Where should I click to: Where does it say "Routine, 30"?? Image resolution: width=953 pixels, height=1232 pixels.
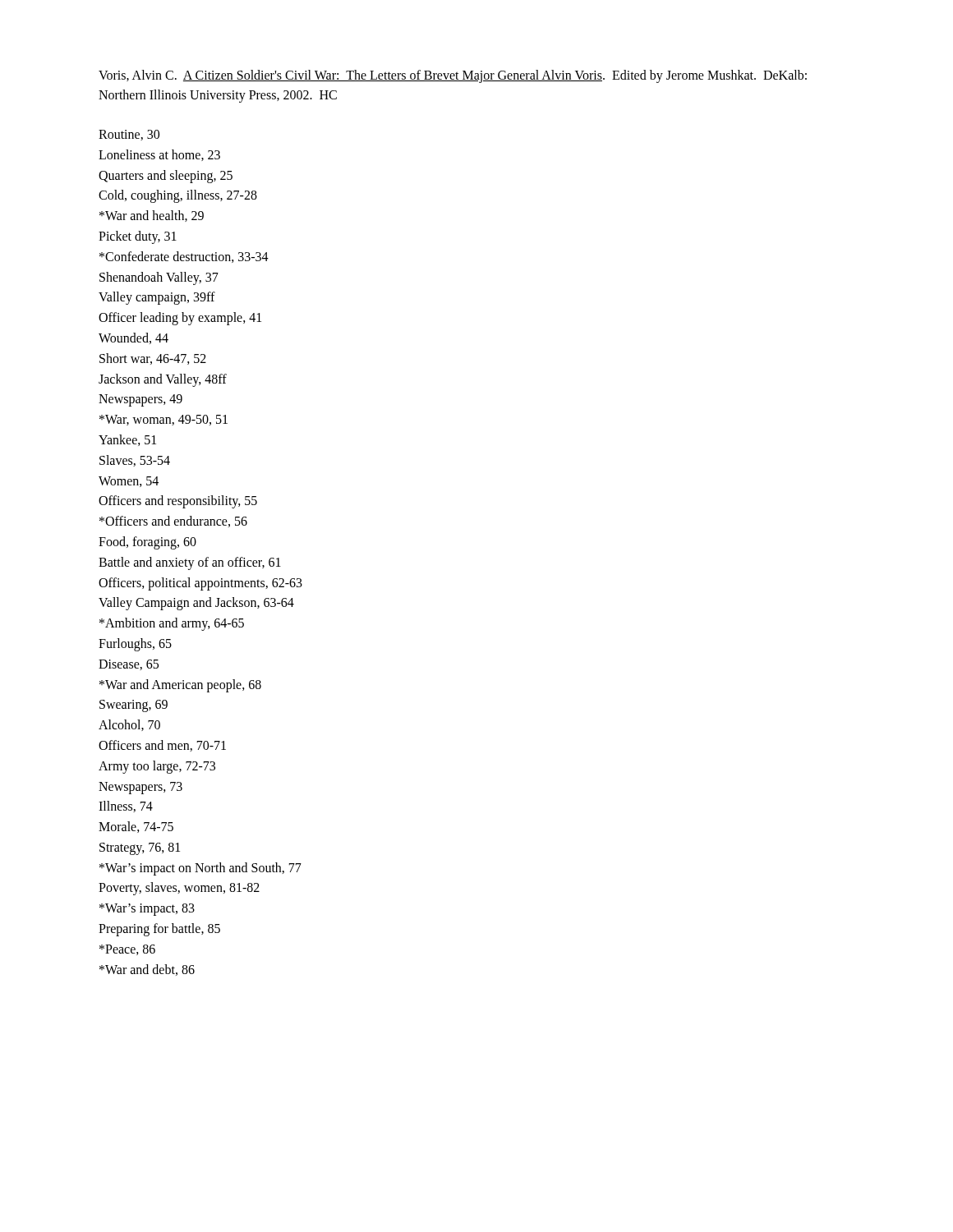point(129,135)
